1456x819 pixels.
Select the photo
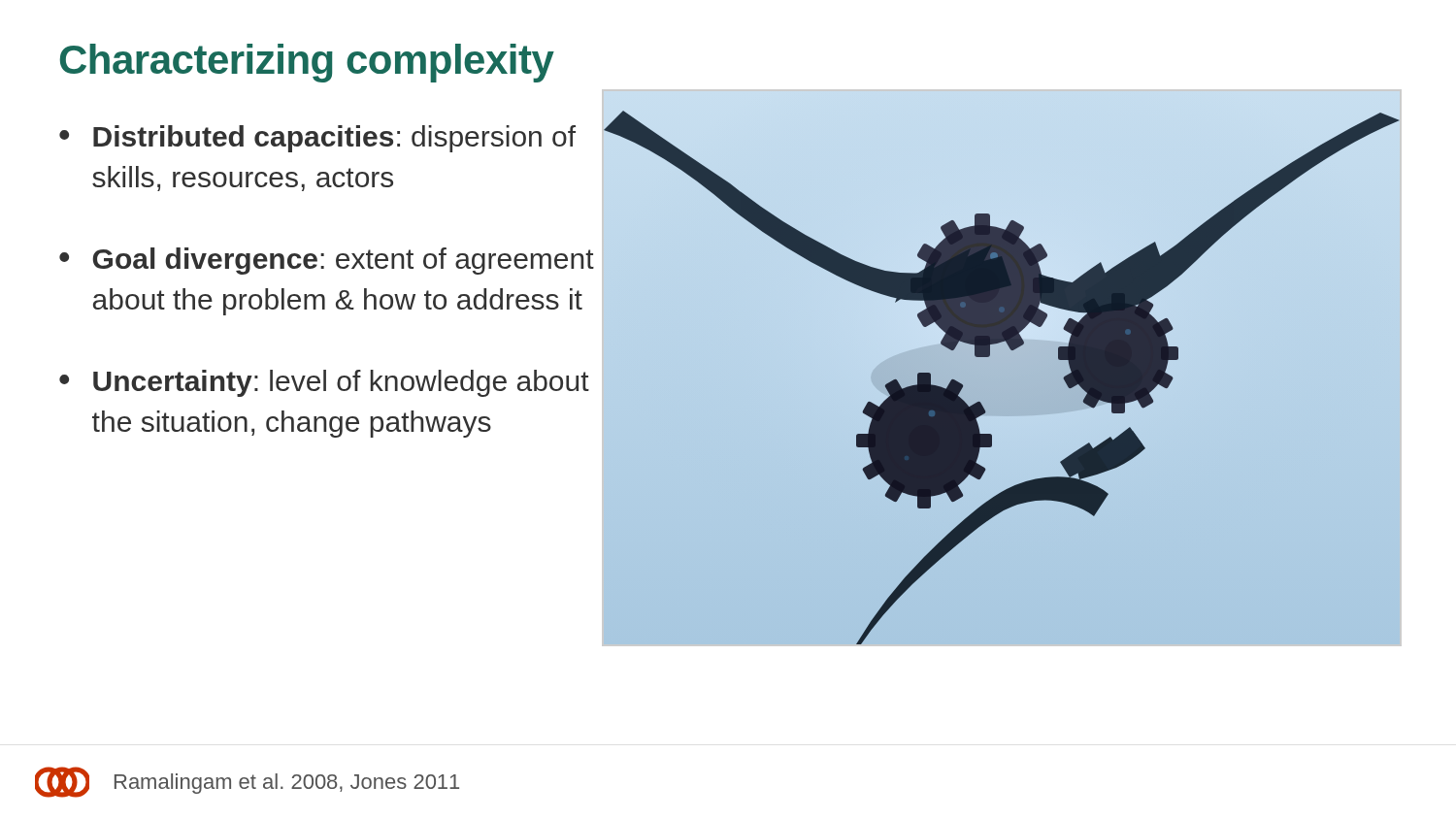click(1002, 368)
